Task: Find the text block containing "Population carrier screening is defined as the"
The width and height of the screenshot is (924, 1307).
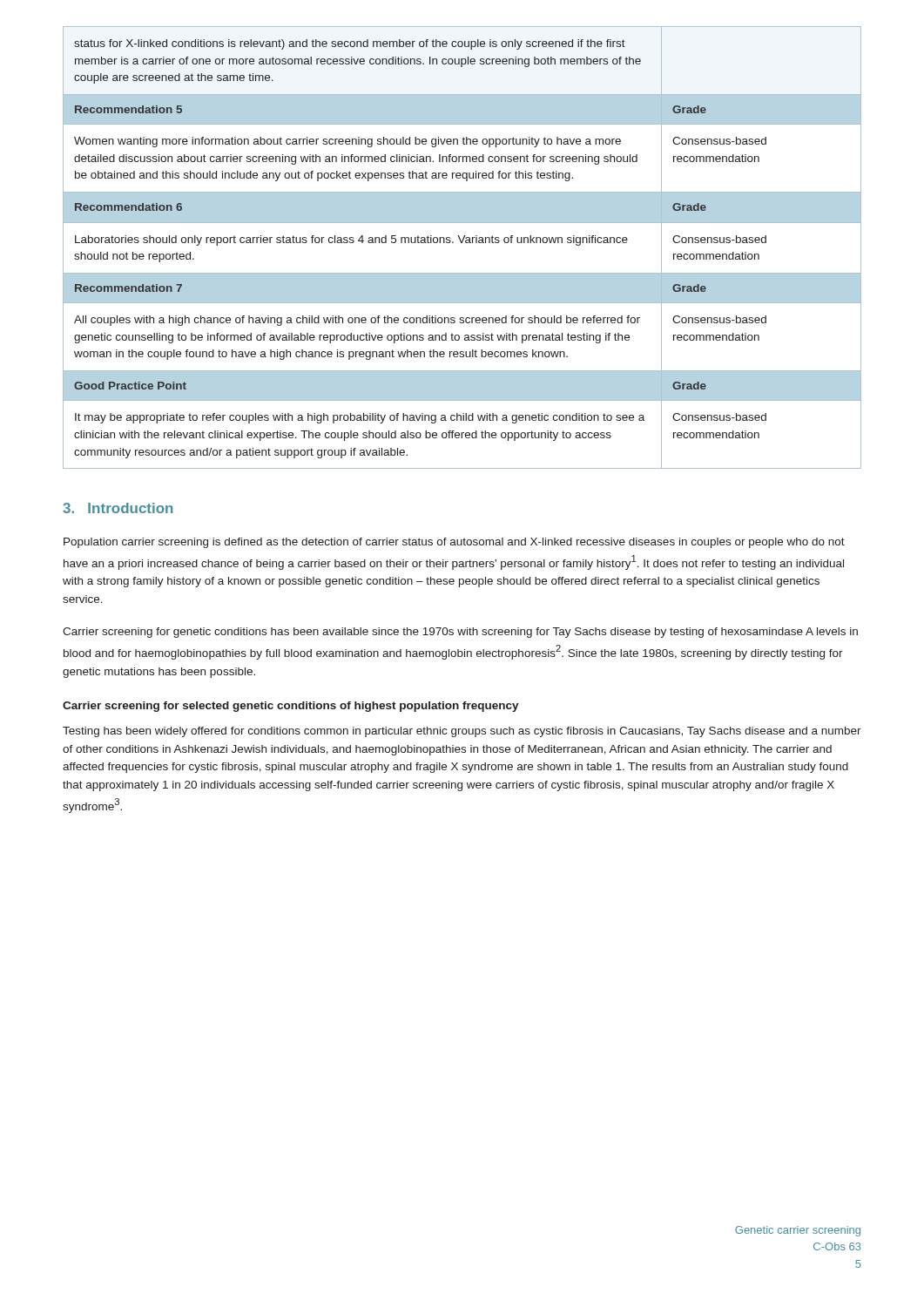Action: [454, 571]
